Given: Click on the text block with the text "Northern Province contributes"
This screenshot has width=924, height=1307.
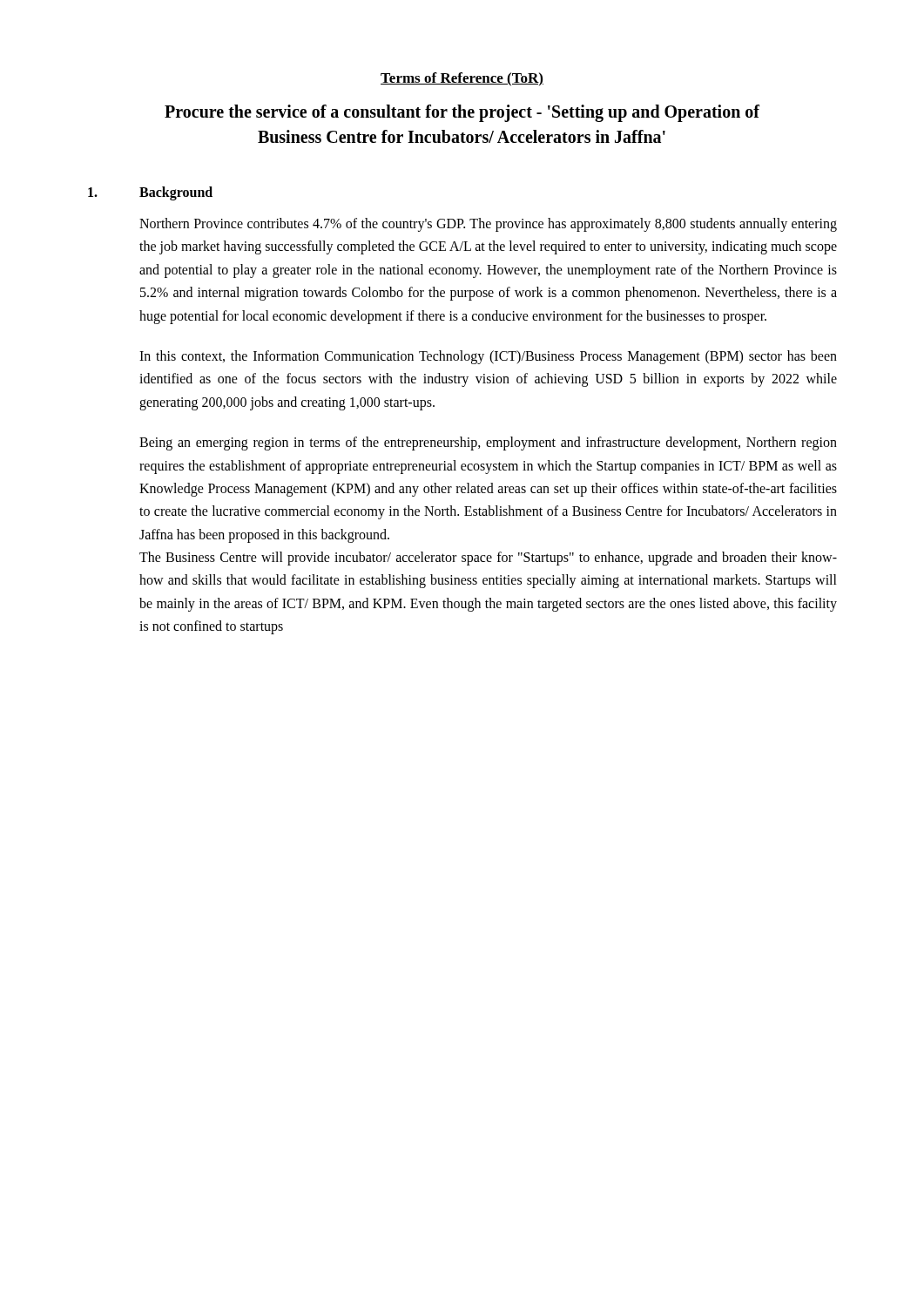Looking at the screenshot, I should [x=488, y=269].
